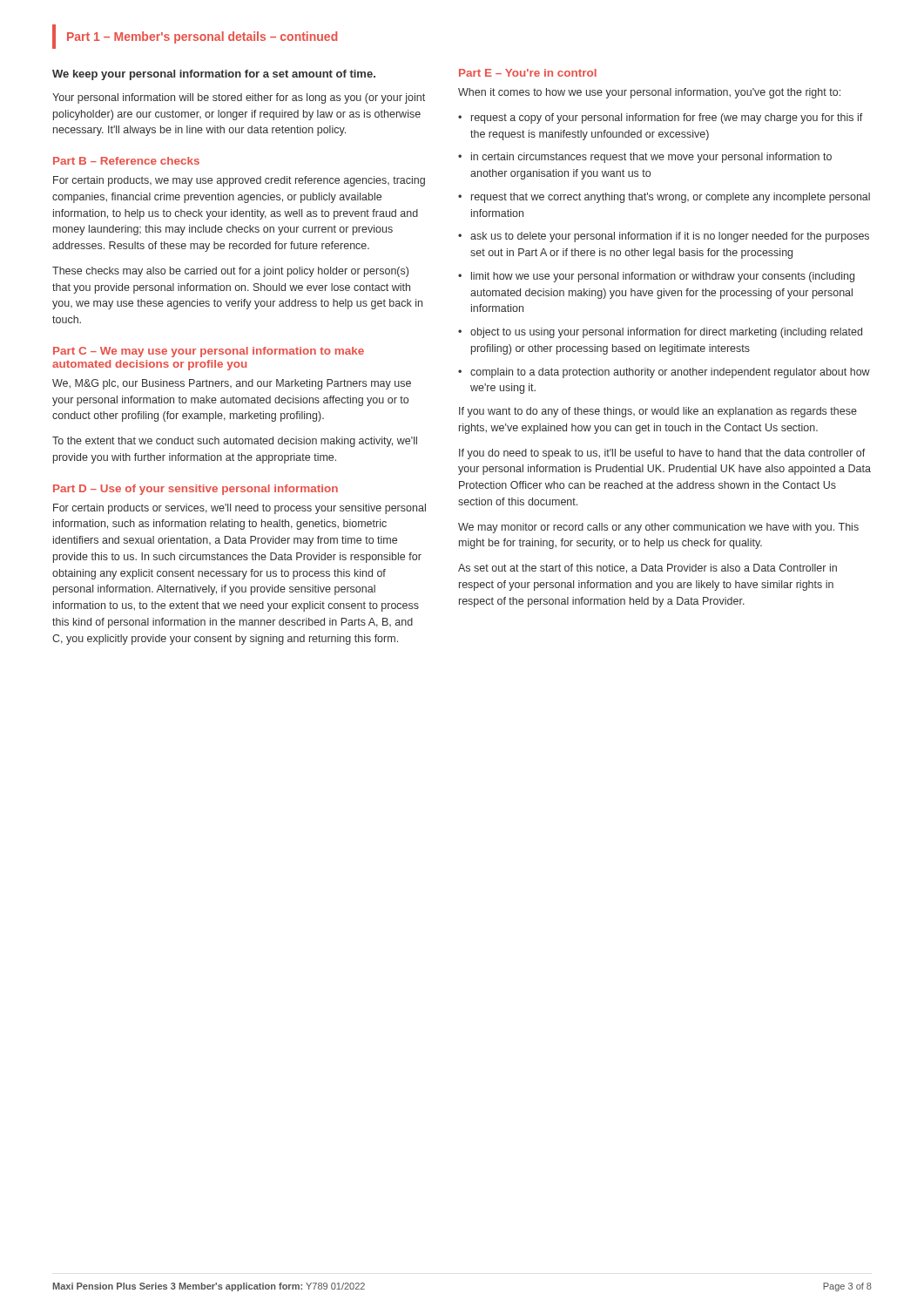
Task: Find the text block starting "limit how we use your personal"
Action: 663,292
